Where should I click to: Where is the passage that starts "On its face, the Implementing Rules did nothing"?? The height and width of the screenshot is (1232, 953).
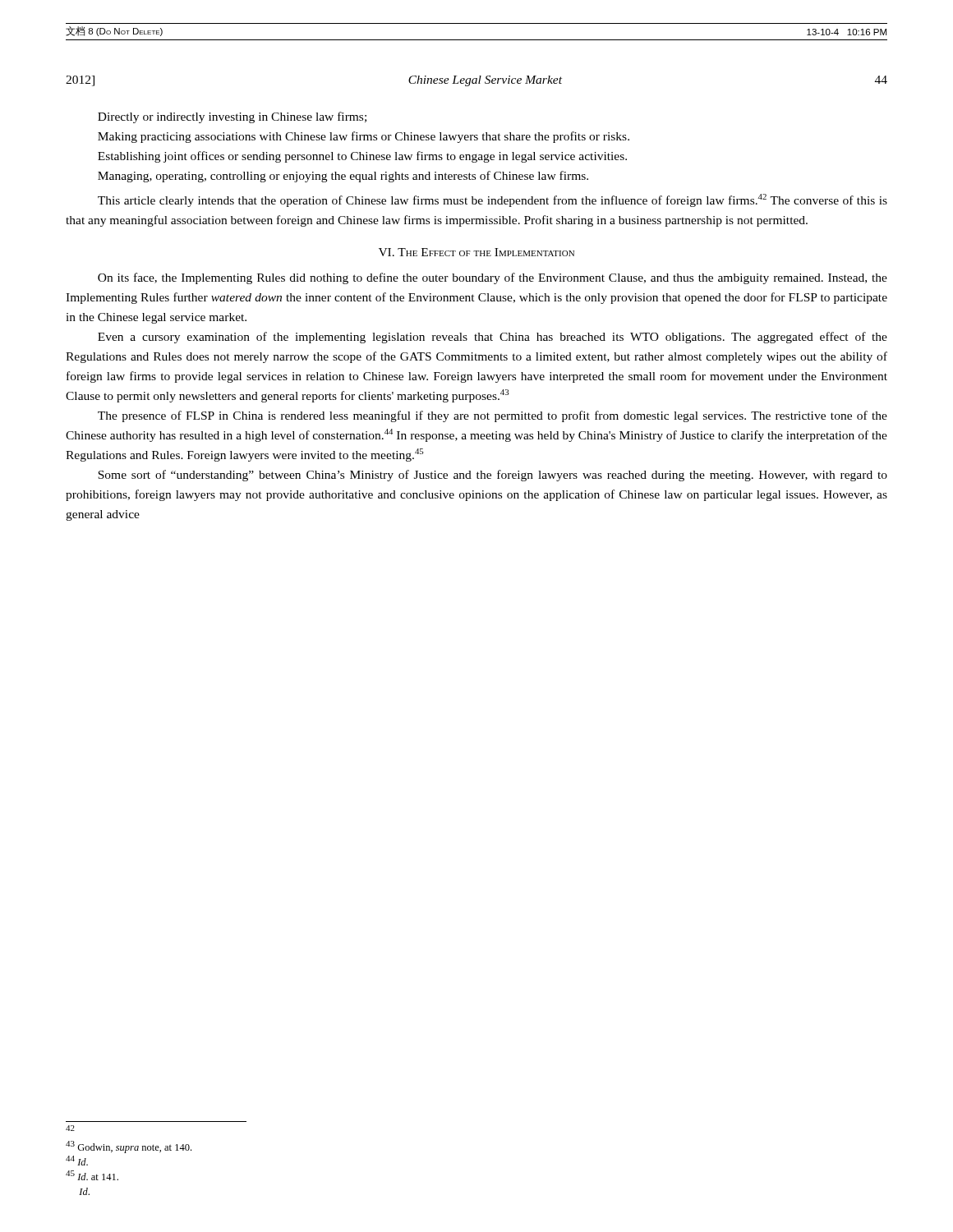tap(476, 297)
